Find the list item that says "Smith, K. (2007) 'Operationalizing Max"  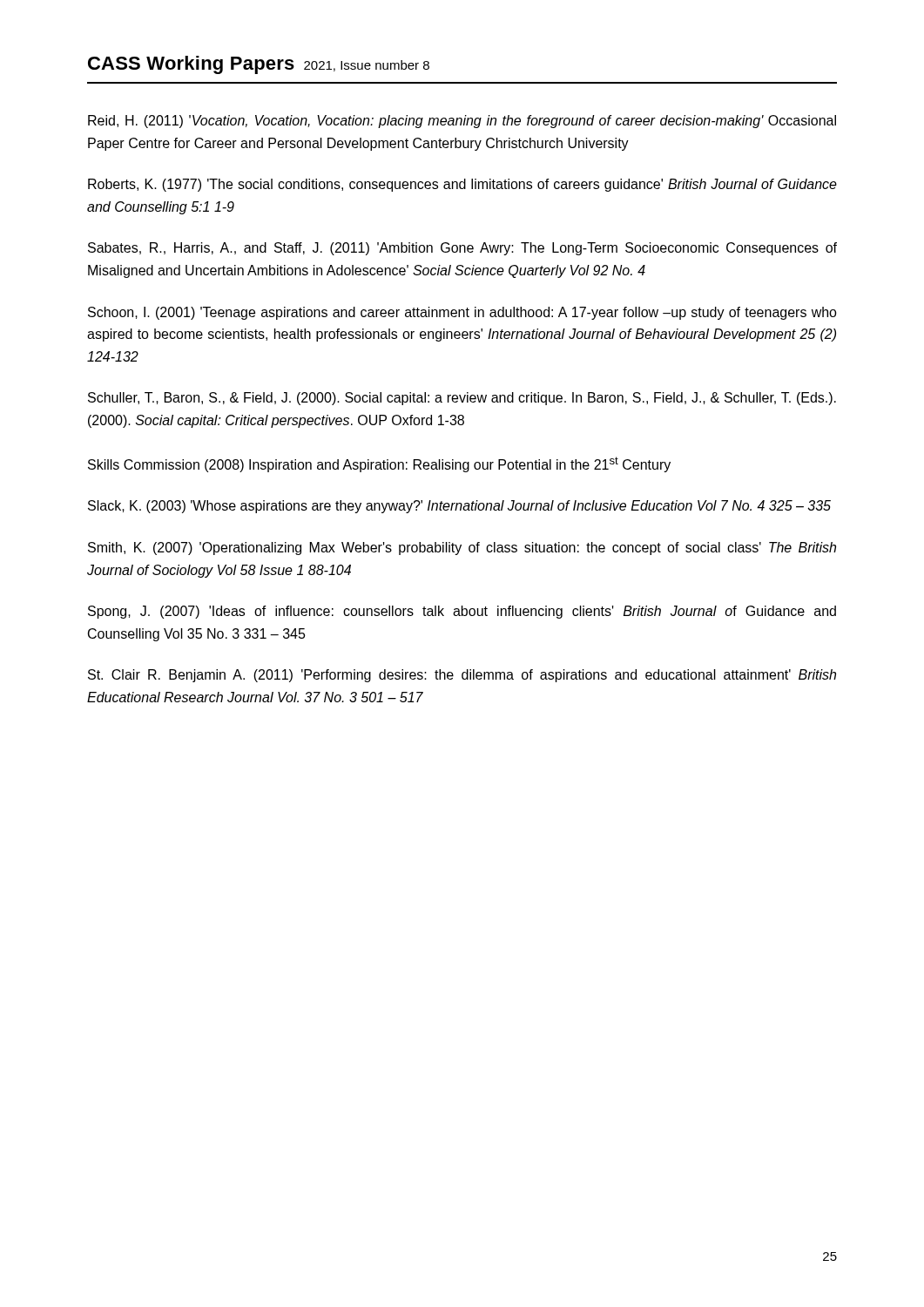(462, 559)
